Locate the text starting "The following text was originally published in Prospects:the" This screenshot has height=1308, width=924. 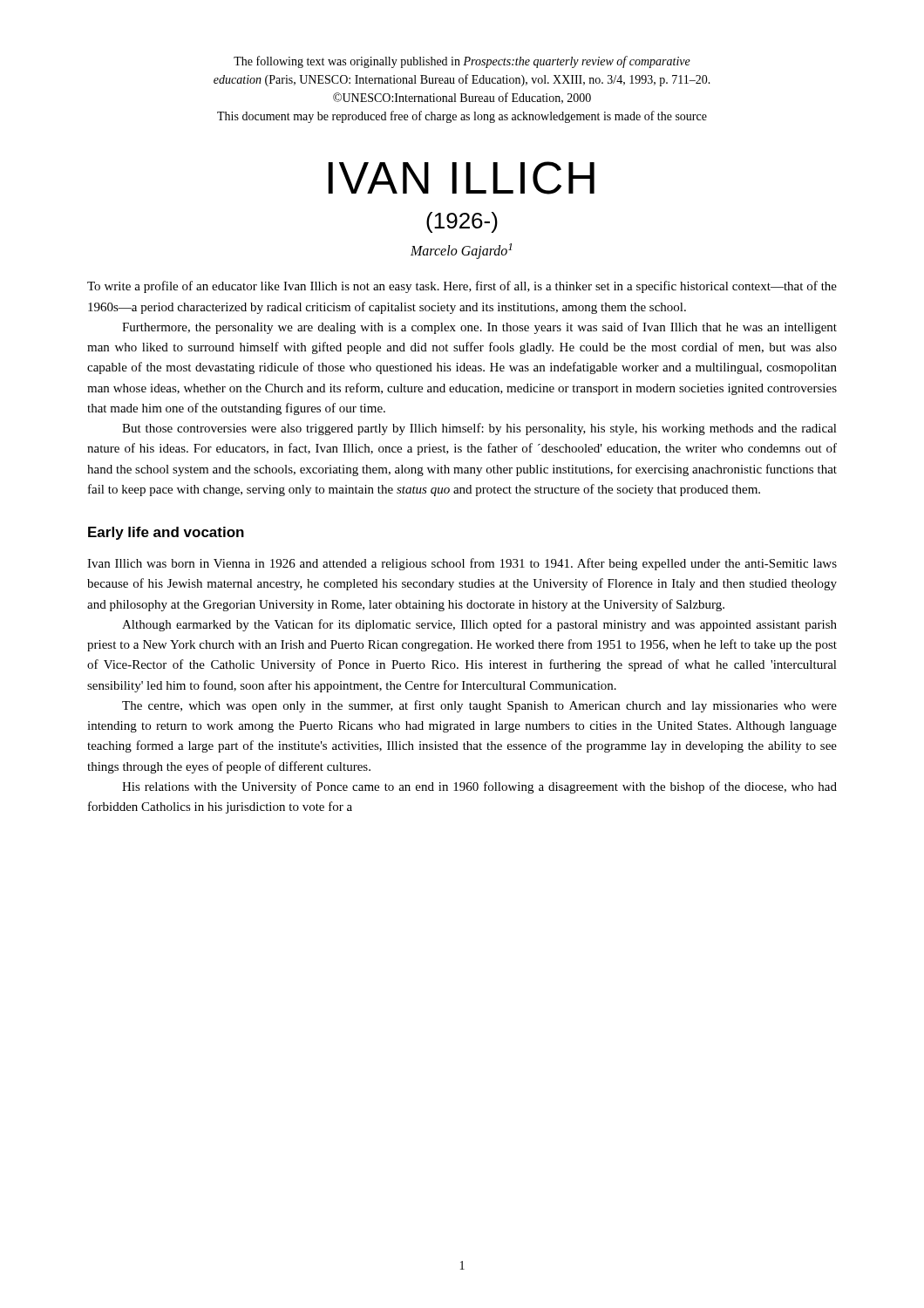462,89
